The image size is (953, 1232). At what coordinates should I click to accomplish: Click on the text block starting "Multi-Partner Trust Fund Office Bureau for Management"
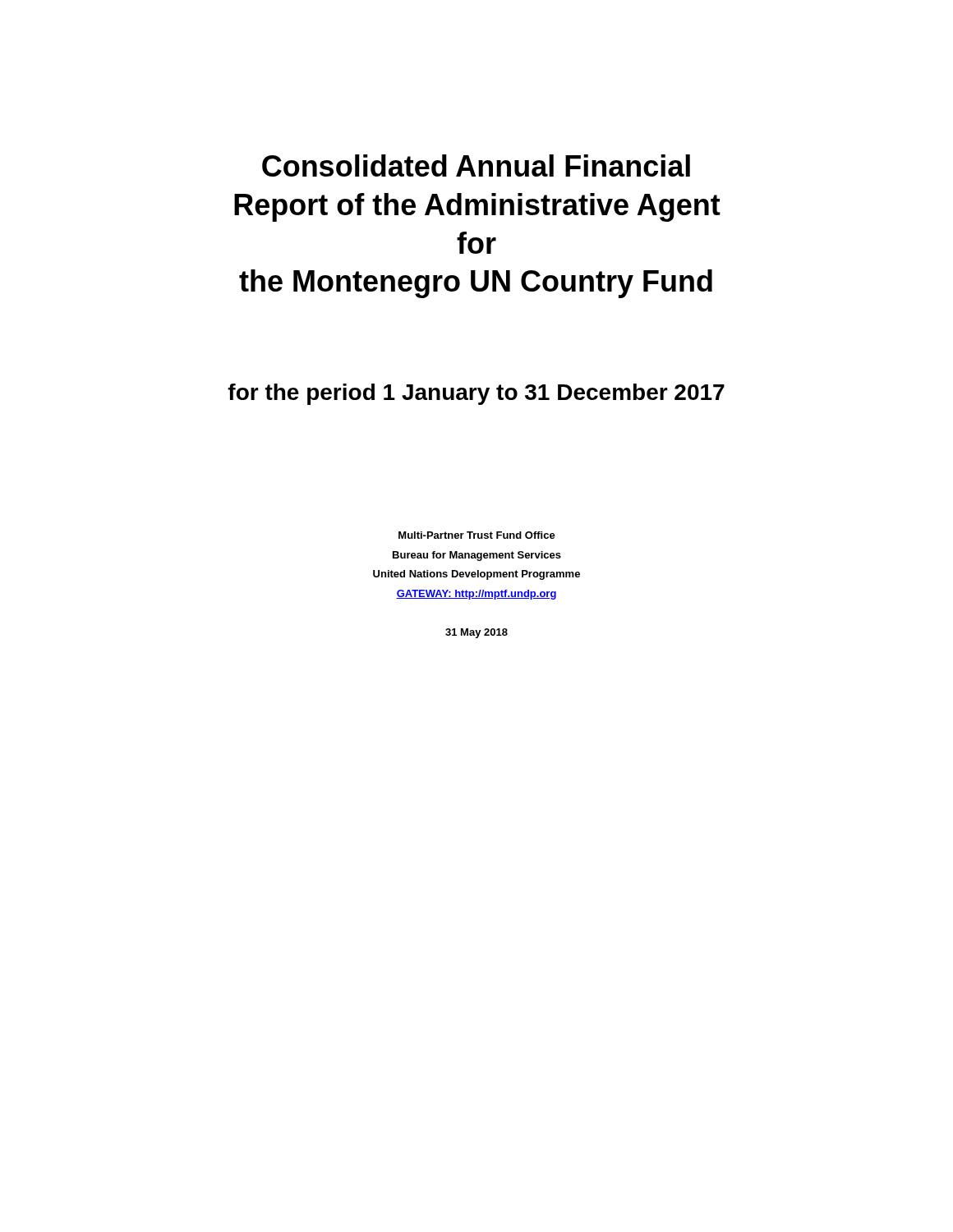(476, 564)
